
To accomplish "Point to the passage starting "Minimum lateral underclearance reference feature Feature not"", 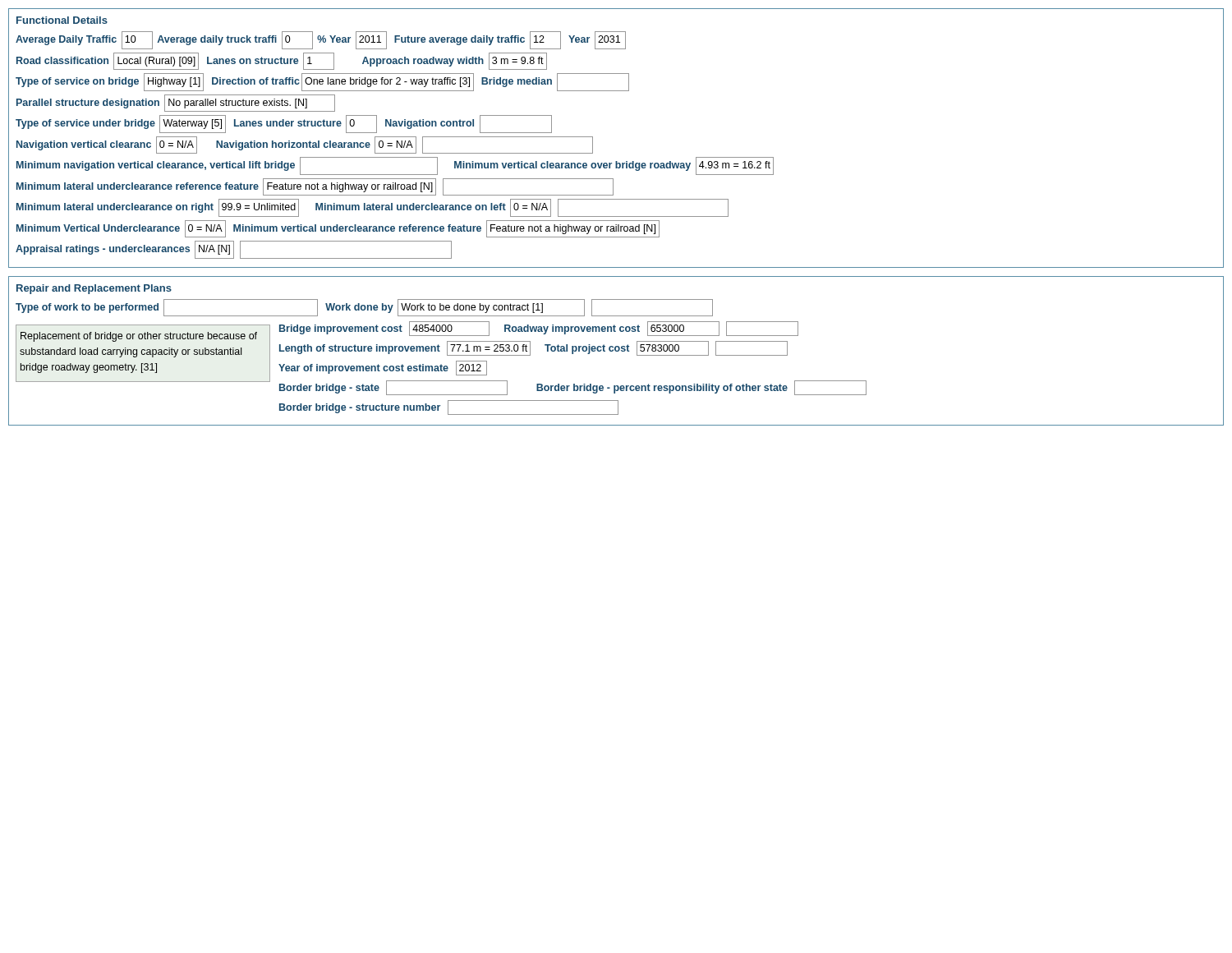I will (315, 187).
